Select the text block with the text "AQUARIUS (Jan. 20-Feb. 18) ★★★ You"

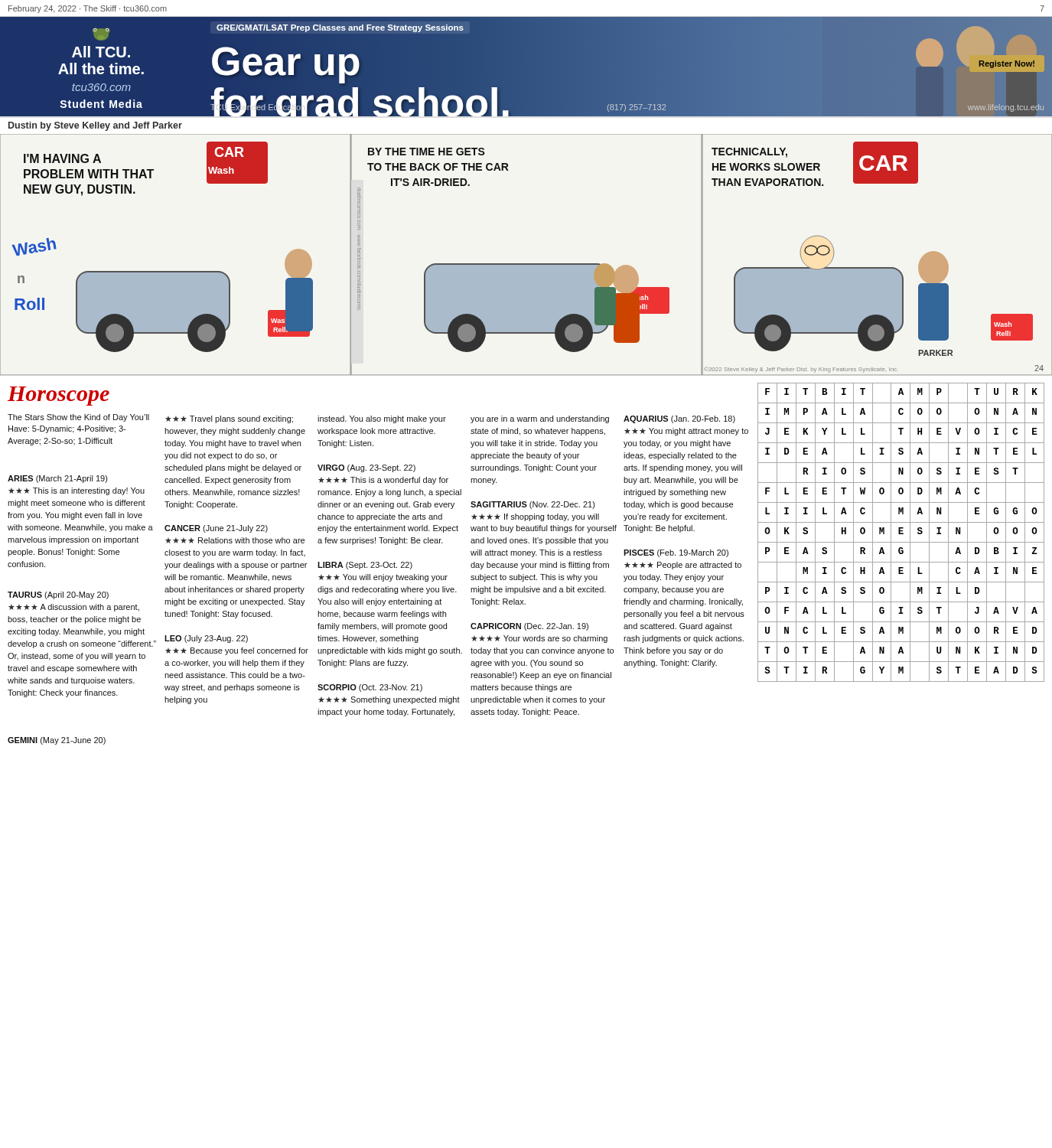pos(686,541)
